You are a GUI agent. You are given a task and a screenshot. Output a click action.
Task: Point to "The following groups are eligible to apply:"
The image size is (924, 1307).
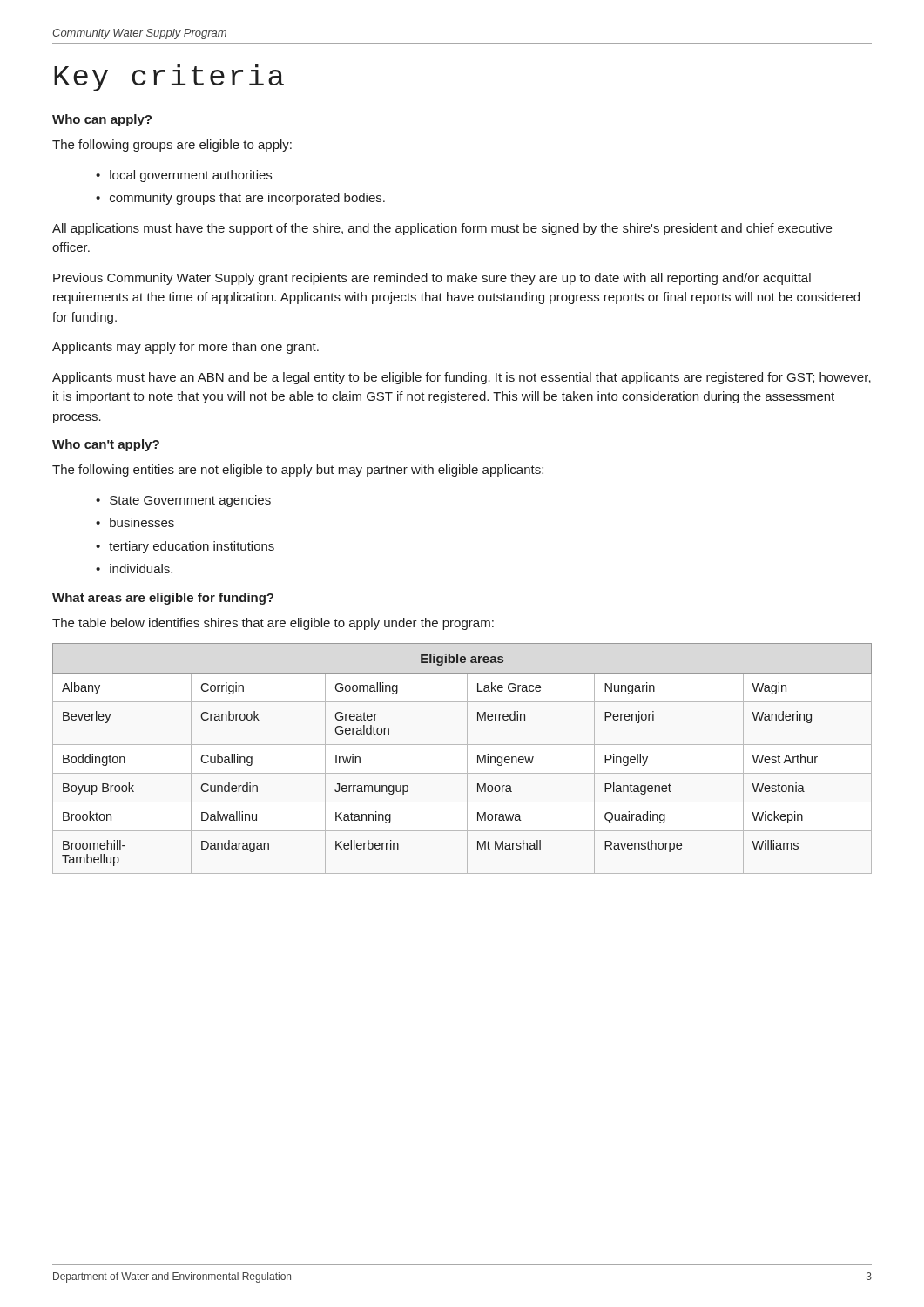172,144
